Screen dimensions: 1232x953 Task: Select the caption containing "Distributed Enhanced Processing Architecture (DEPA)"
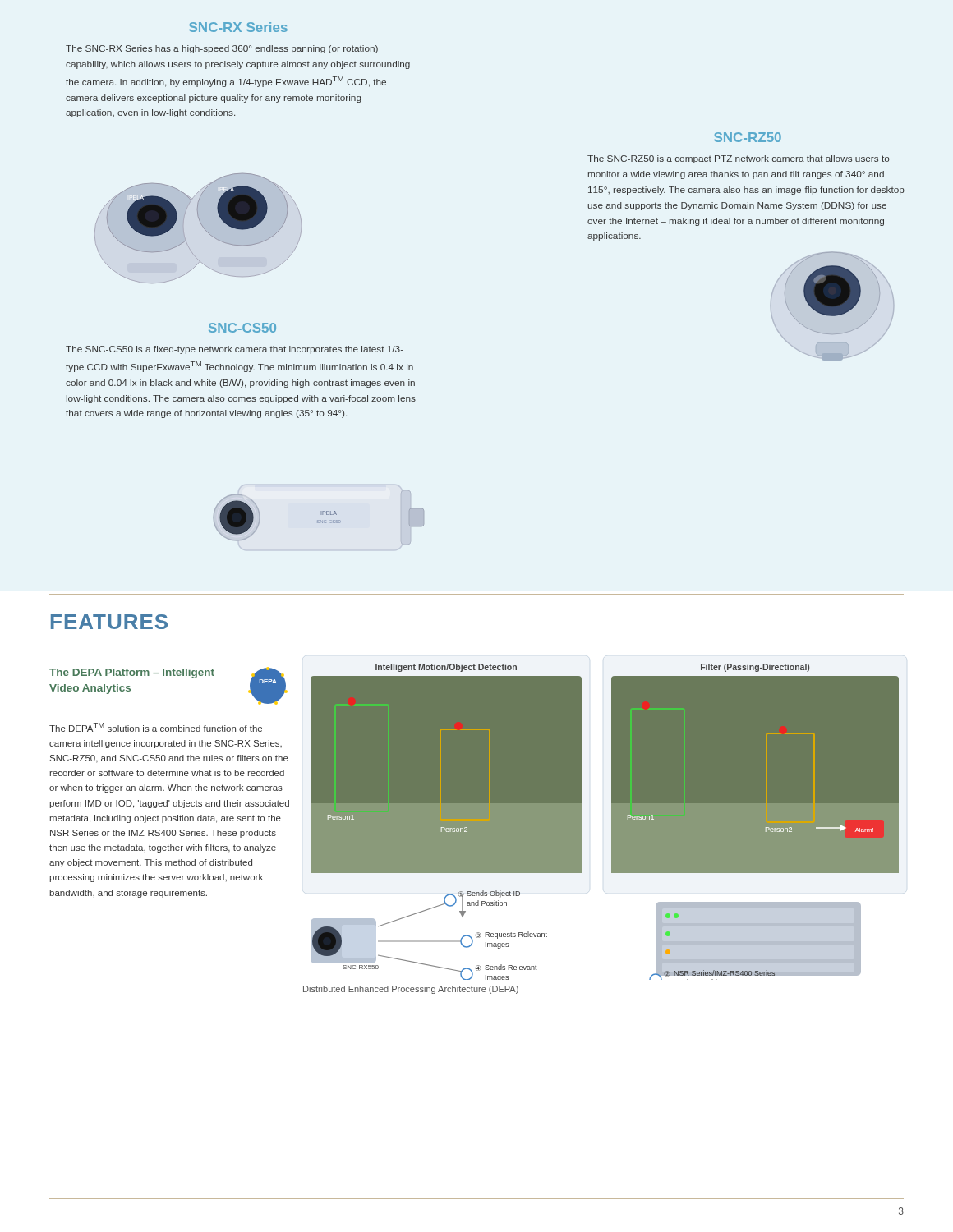(x=410, y=989)
